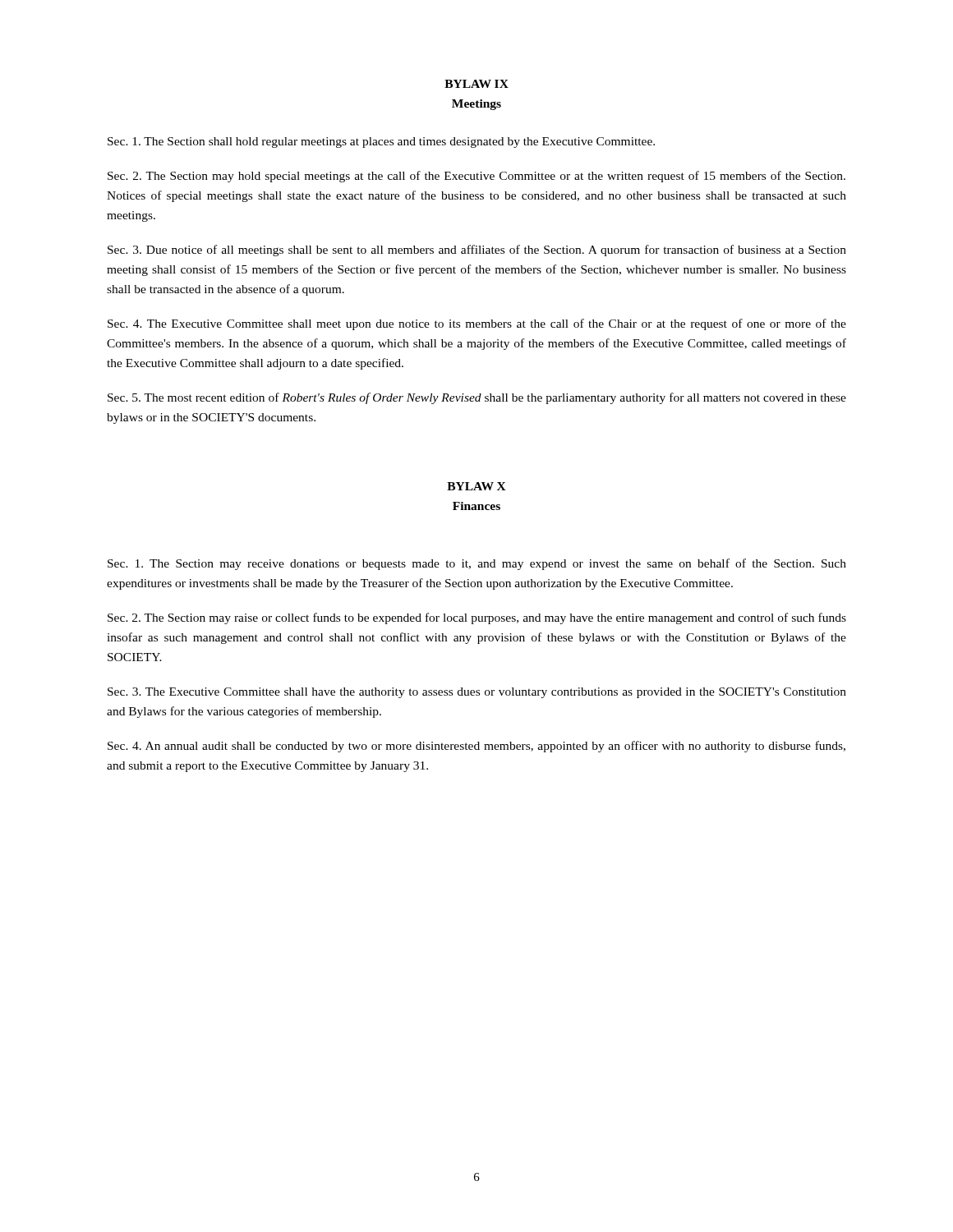The height and width of the screenshot is (1232, 953).
Task: Find the section header with the text "BYLAW X Finances"
Action: tap(476, 496)
